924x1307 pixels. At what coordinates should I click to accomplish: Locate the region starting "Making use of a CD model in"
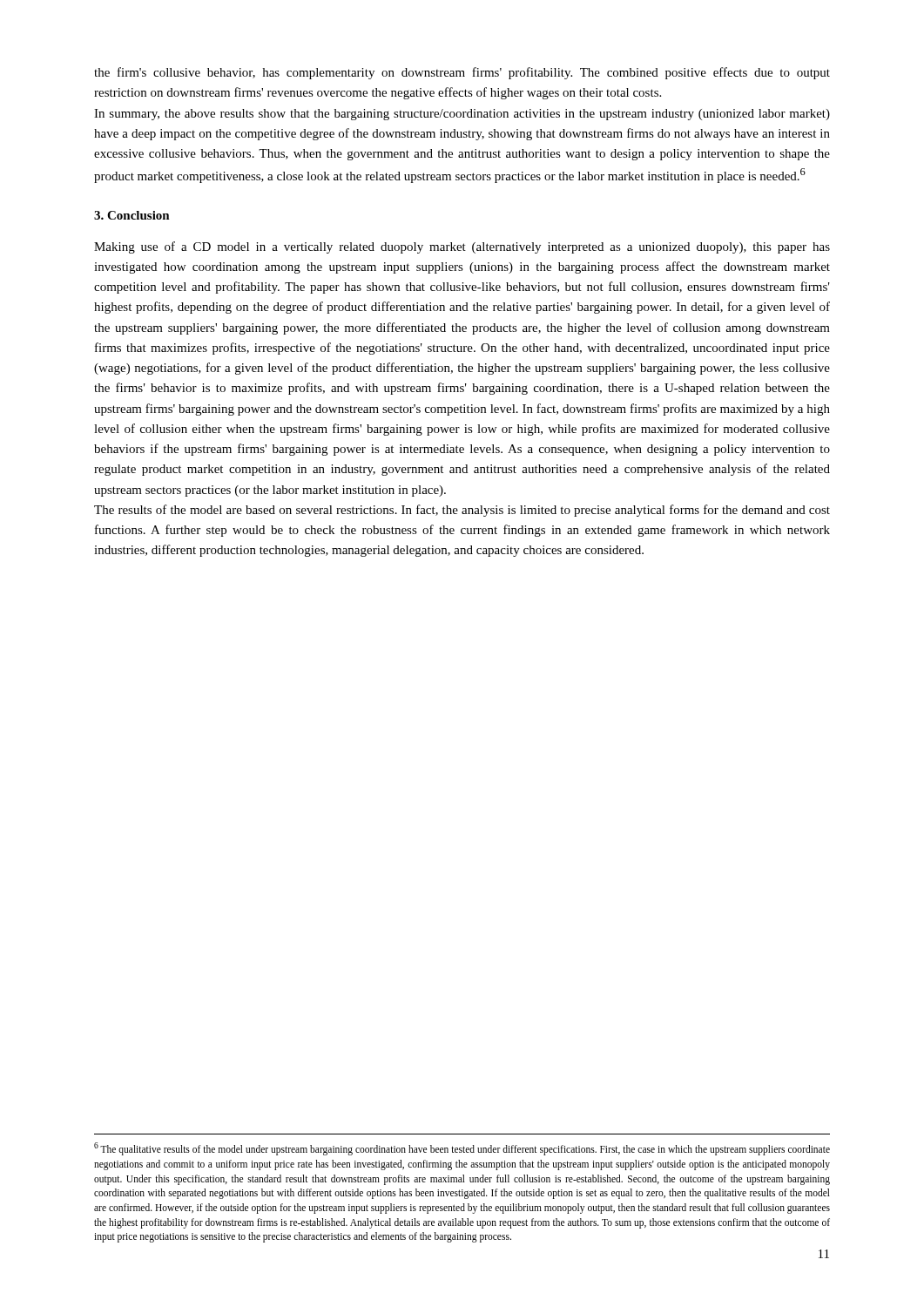click(x=462, y=399)
